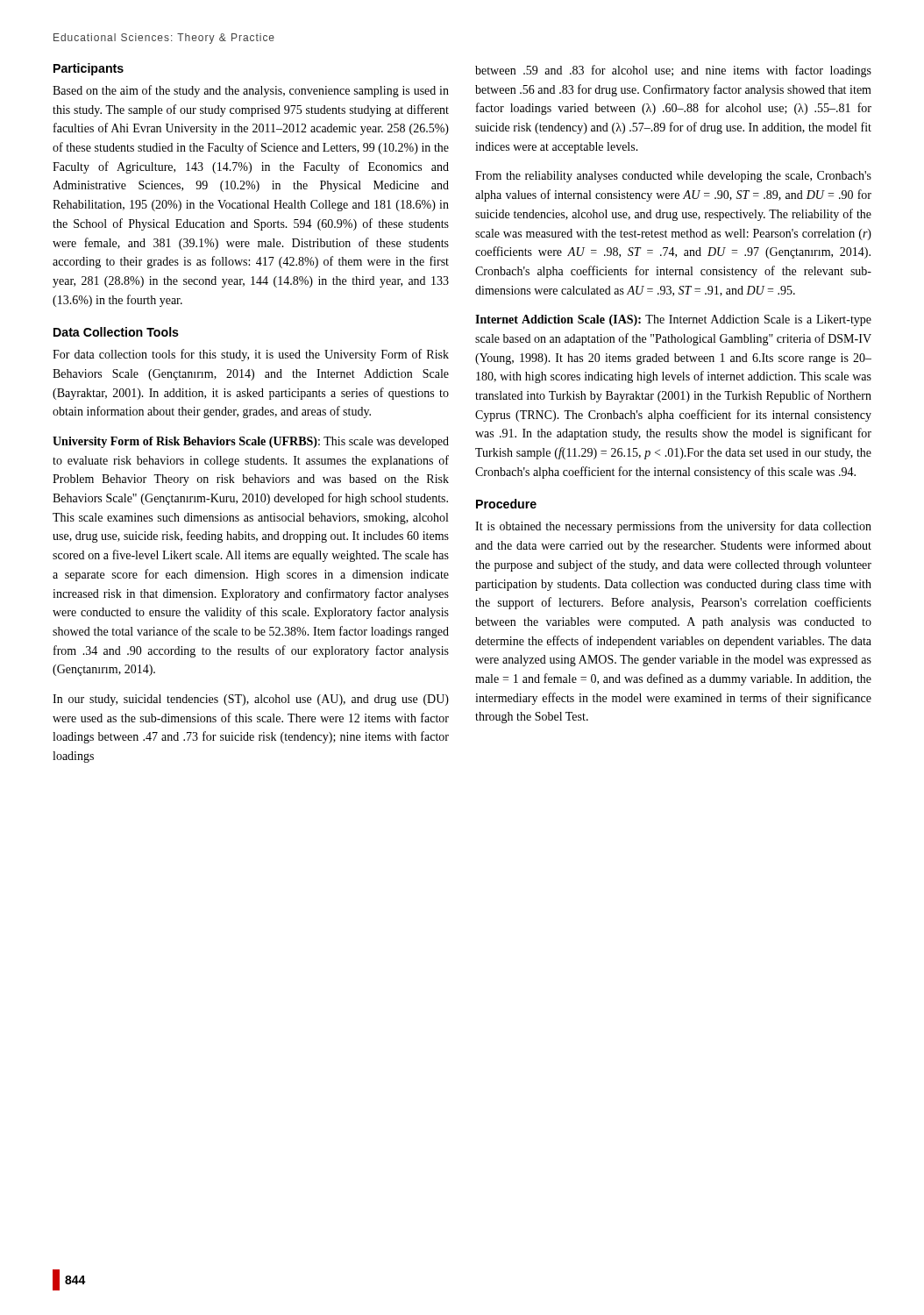Select the region starting "From the reliability analyses conducted while developing"
The image size is (924, 1315).
pyautogui.click(x=673, y=233)
